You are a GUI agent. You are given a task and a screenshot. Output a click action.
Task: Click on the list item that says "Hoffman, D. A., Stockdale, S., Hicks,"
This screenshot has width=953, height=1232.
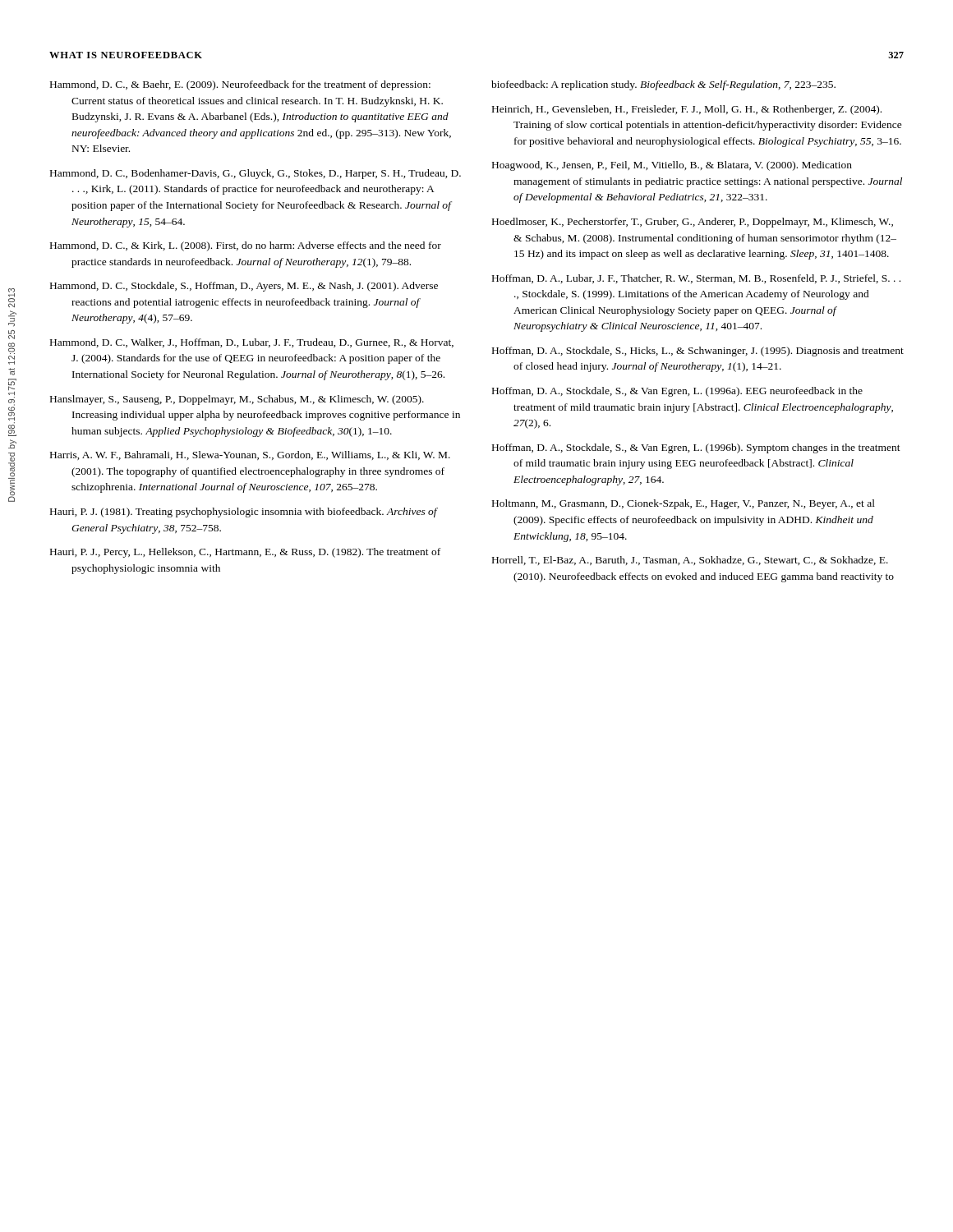tap(697, 358)
